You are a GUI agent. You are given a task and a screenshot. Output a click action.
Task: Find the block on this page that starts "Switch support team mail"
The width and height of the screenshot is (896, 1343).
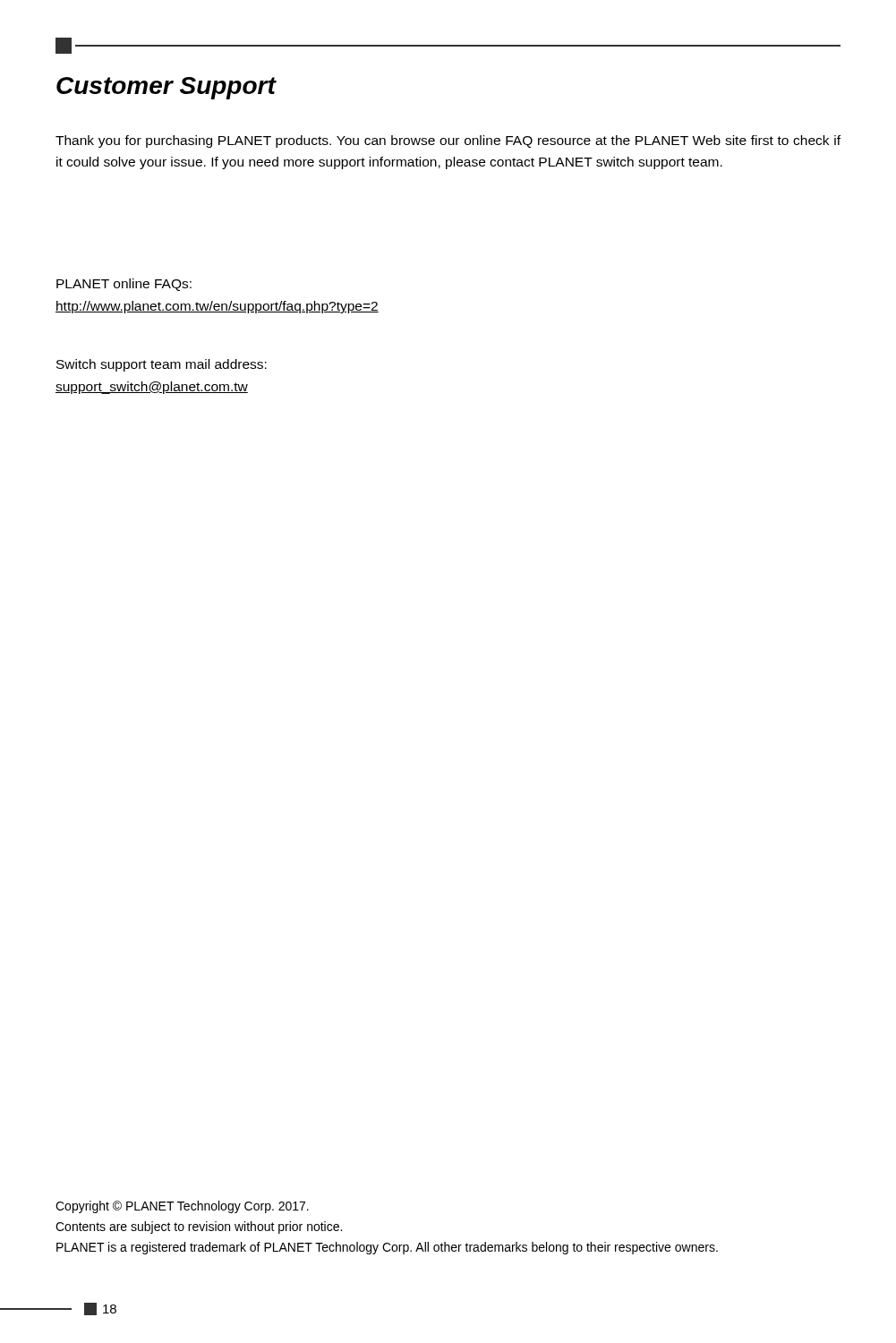pyautogui.click(x=162, y=375)
